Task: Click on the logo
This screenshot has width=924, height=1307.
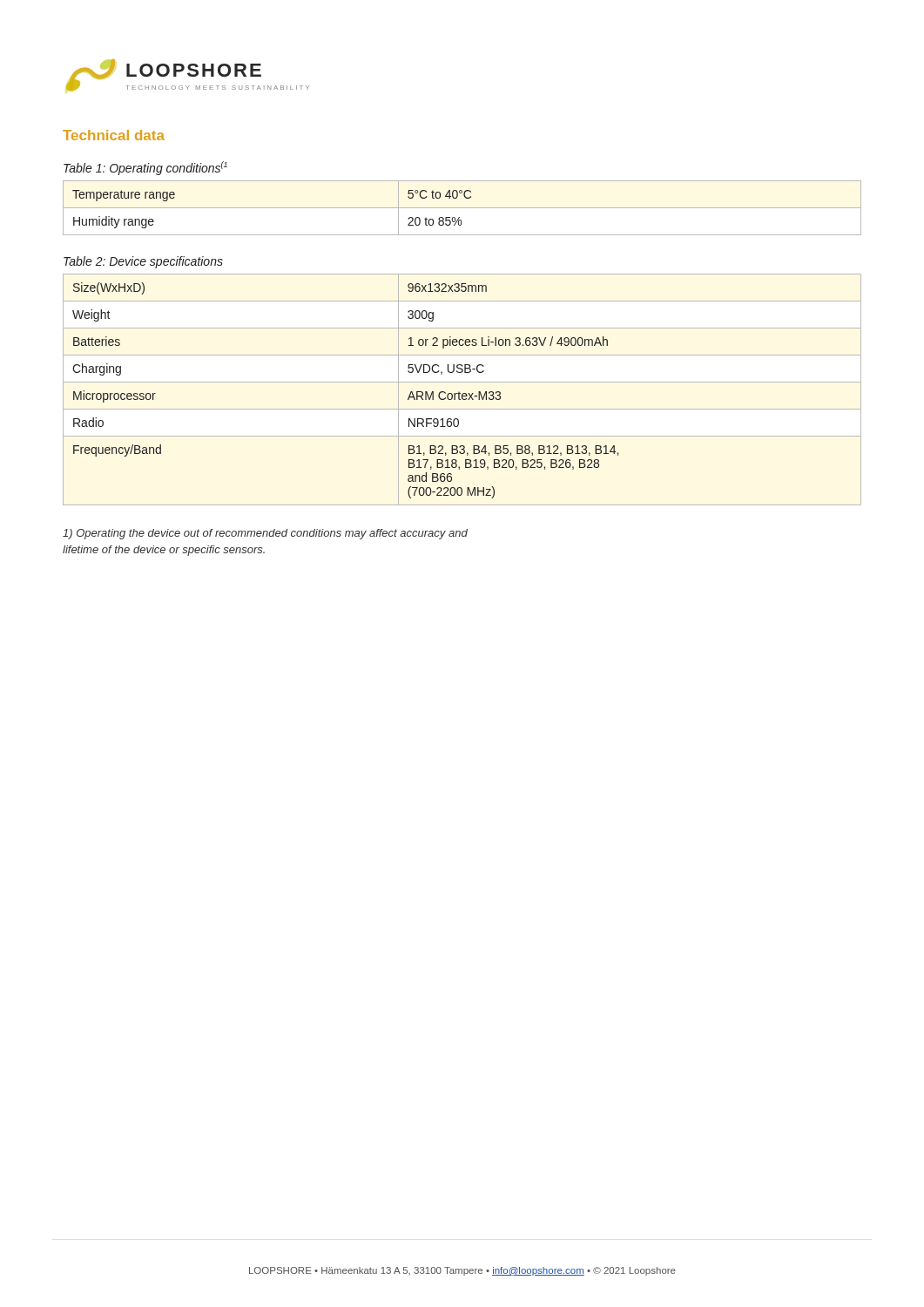Action: (462, 76)
